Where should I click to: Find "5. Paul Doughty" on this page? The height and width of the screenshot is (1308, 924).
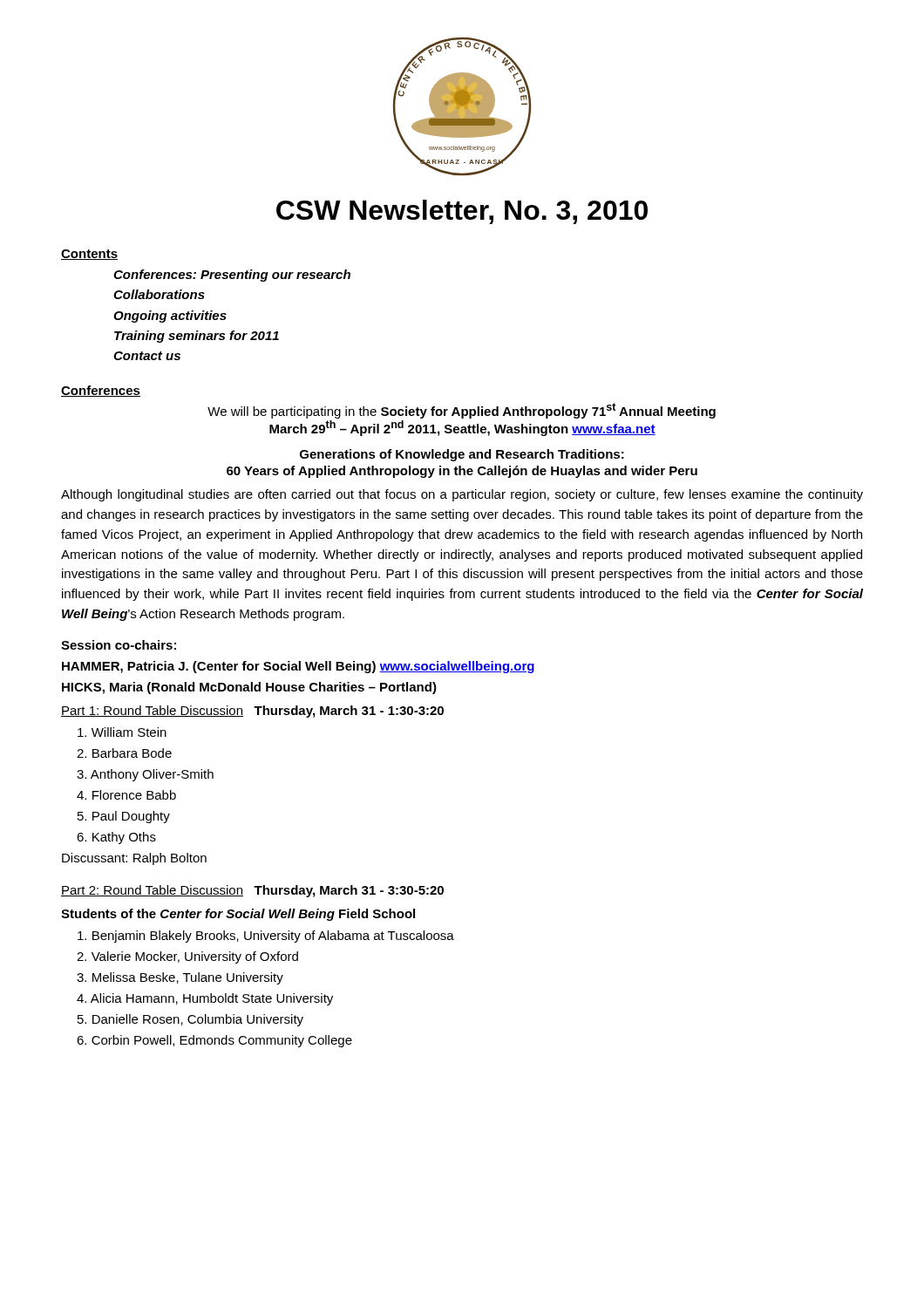pyautogui.click(x=123, y=816)
